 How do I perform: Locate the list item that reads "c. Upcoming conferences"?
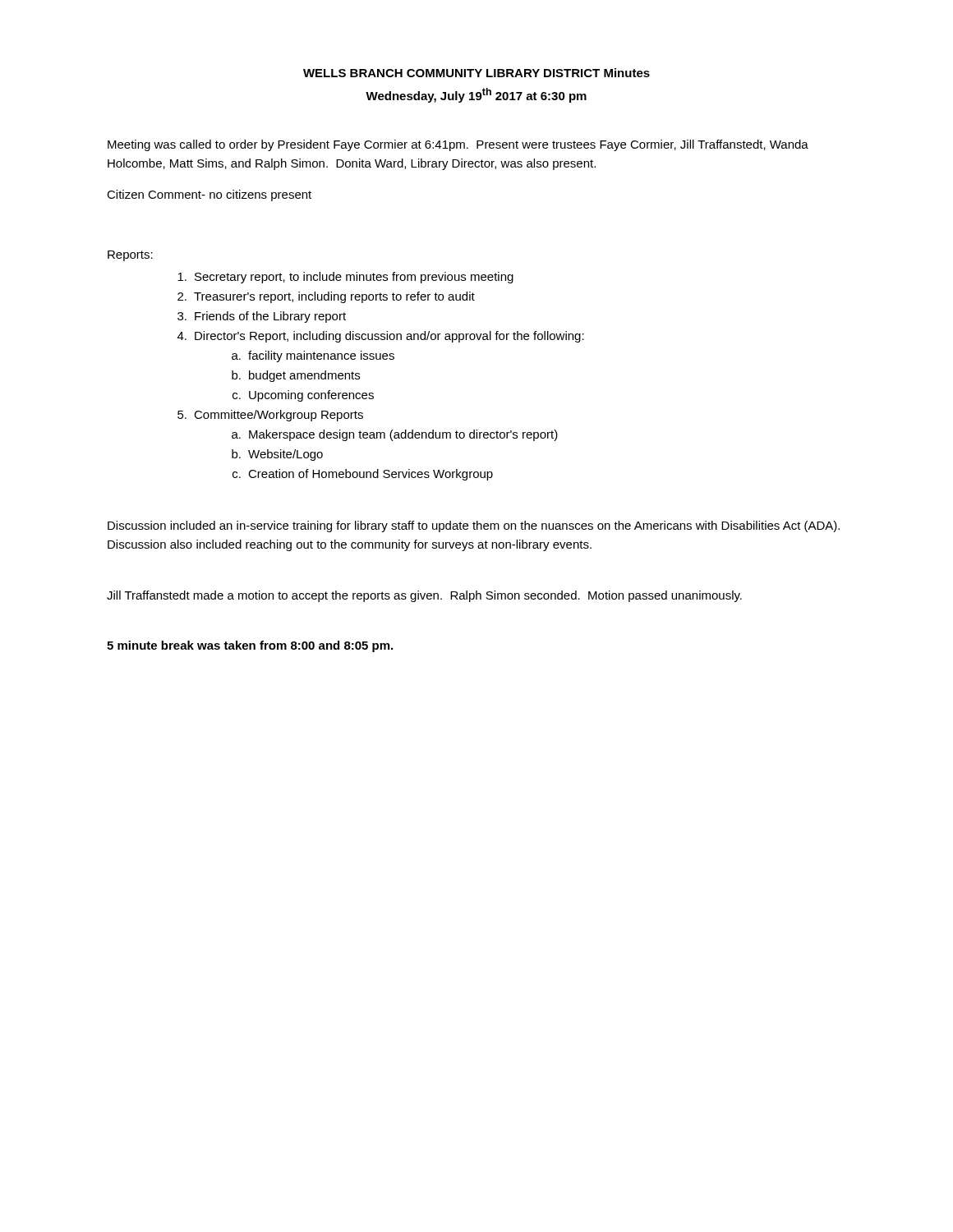[290, 395]
